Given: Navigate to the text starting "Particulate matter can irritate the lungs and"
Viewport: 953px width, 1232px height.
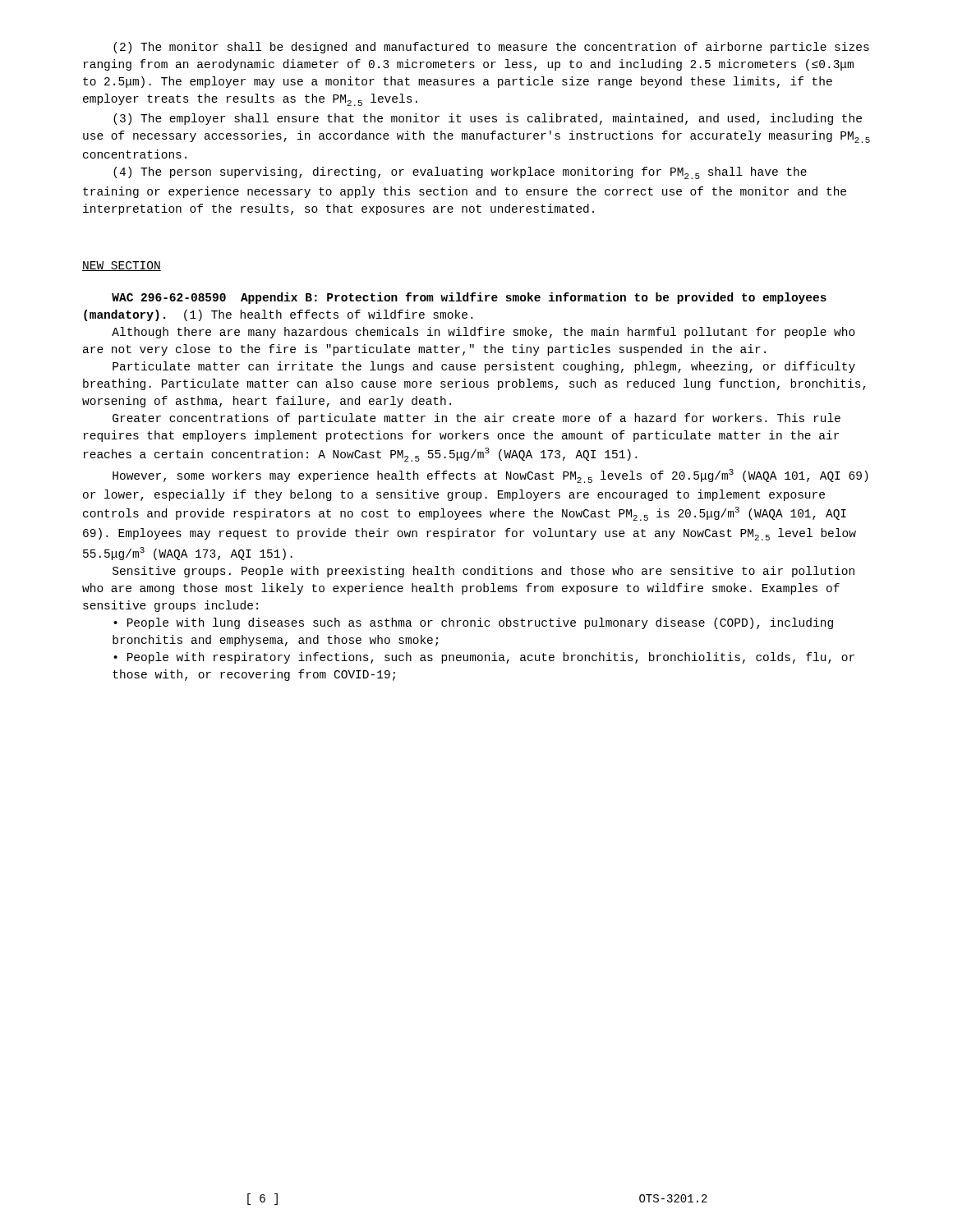Looking at the screenshot, I should point(476,385).
